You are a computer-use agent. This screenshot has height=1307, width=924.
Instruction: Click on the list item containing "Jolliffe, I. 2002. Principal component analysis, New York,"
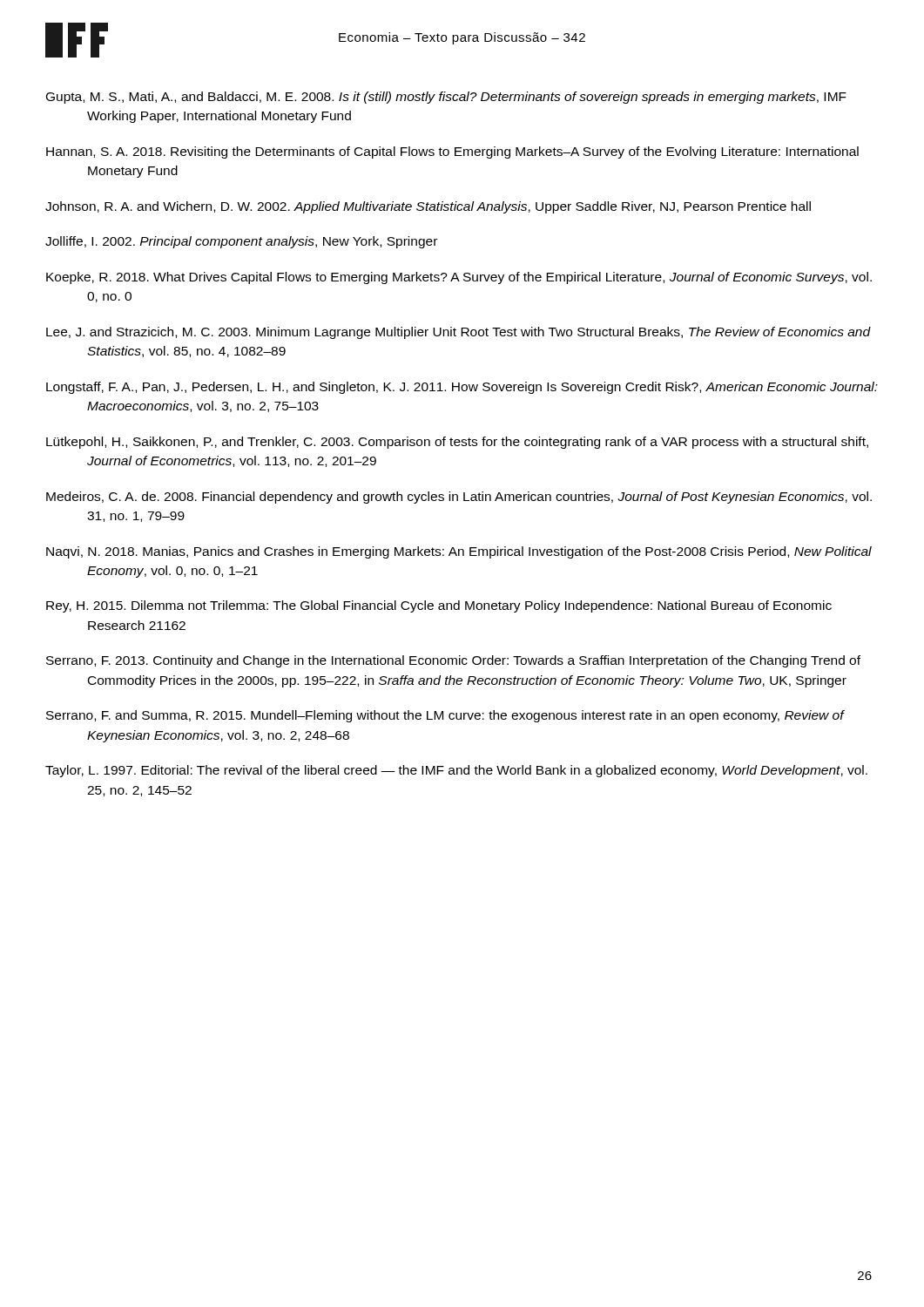coord(241,241)
